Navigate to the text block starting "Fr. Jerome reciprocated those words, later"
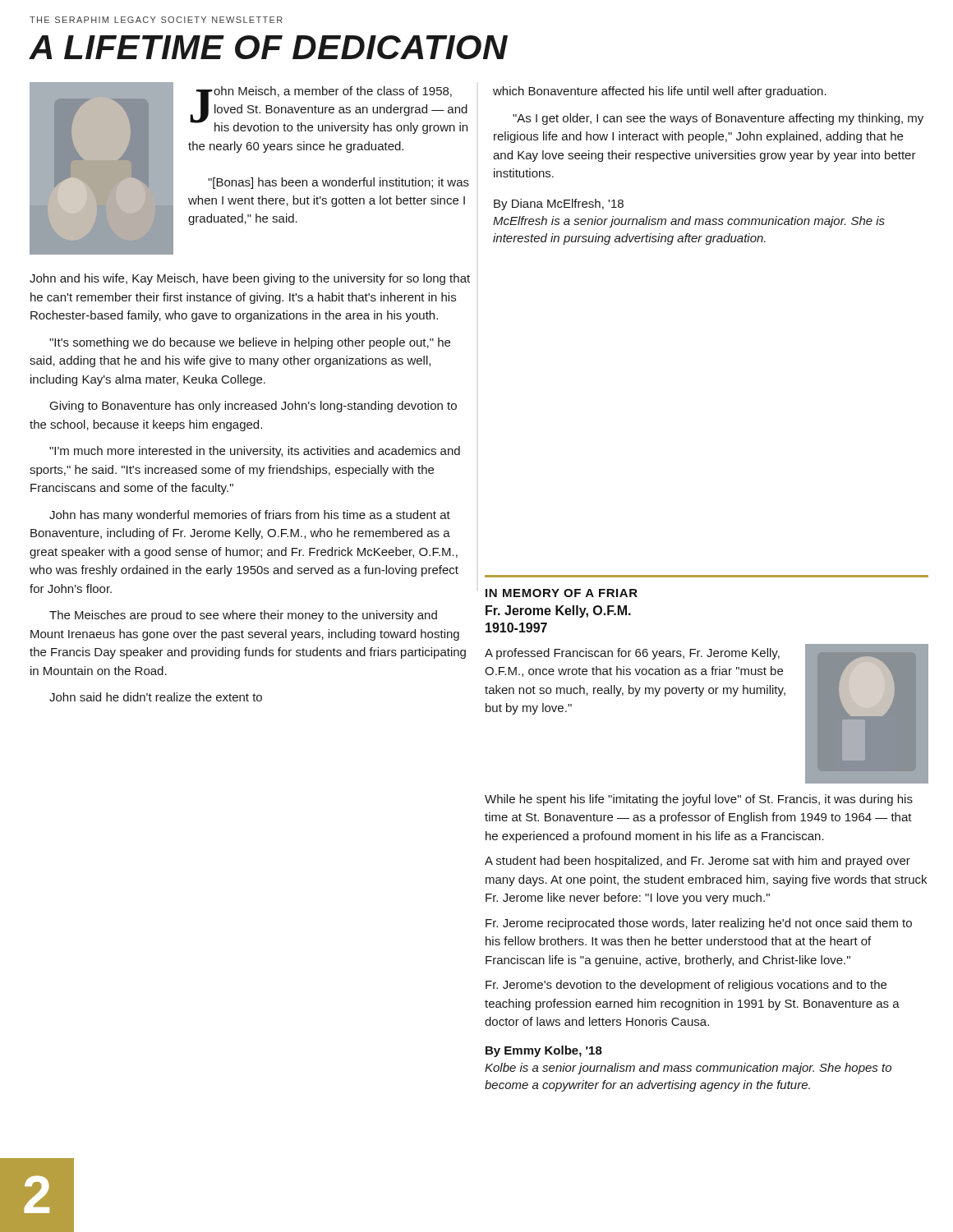This screenshot has width=953, height=1232. point(699,941)
